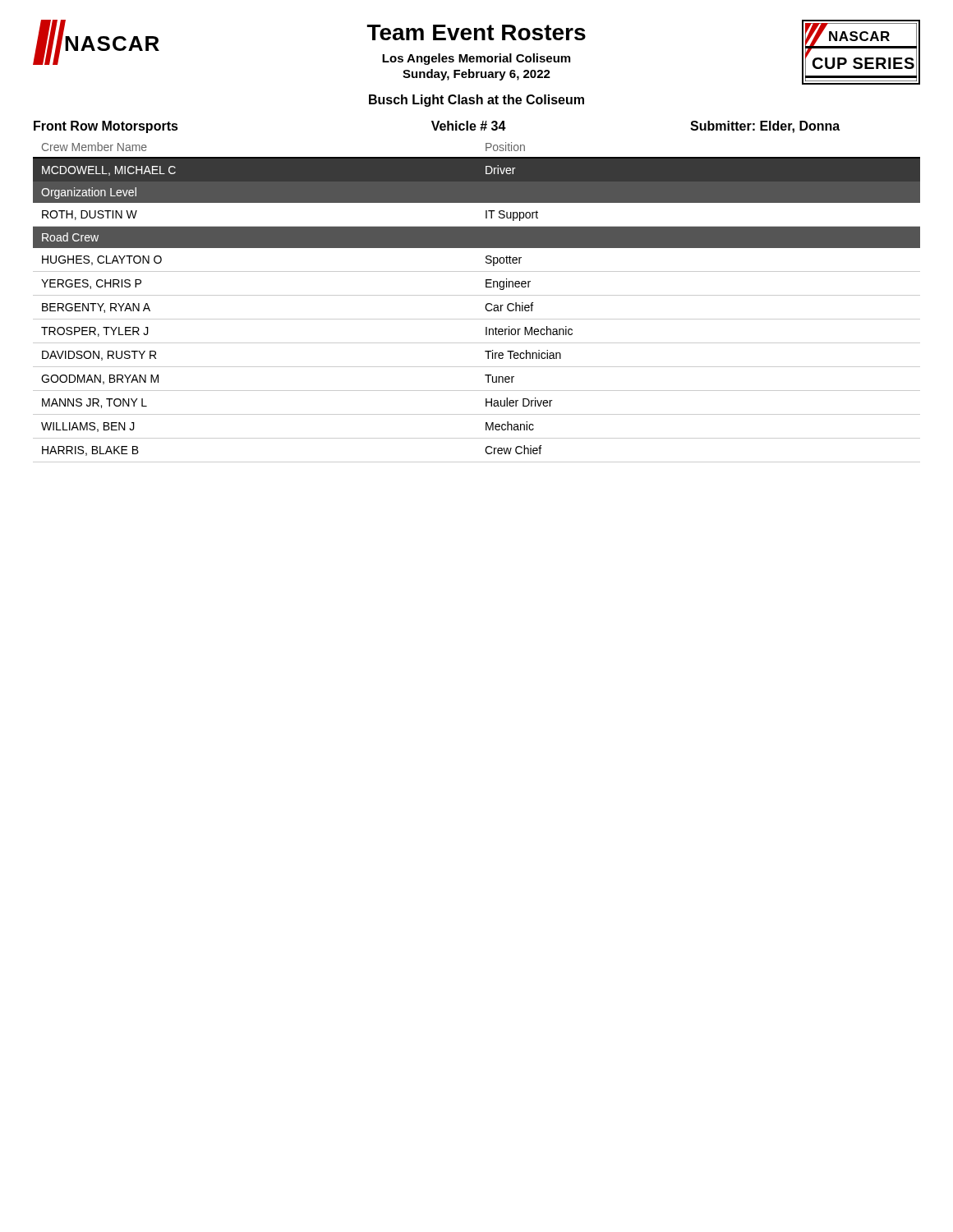
Task: Locate the text block containing "Busch Light Clash at the"
Action: [x=476, y=100]
